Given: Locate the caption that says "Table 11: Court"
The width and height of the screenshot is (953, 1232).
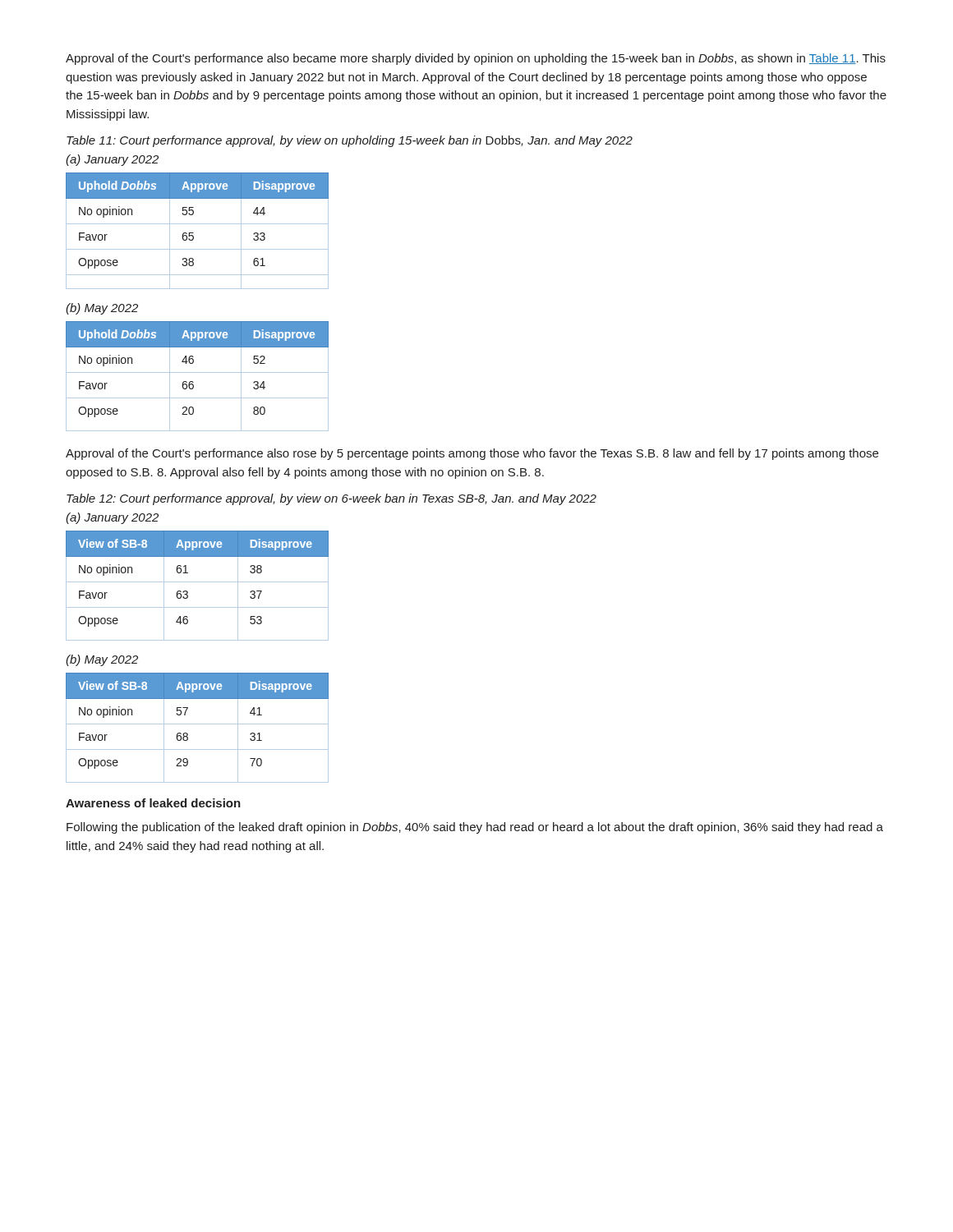Looking at the screenshot, I should tap(349, 140).
